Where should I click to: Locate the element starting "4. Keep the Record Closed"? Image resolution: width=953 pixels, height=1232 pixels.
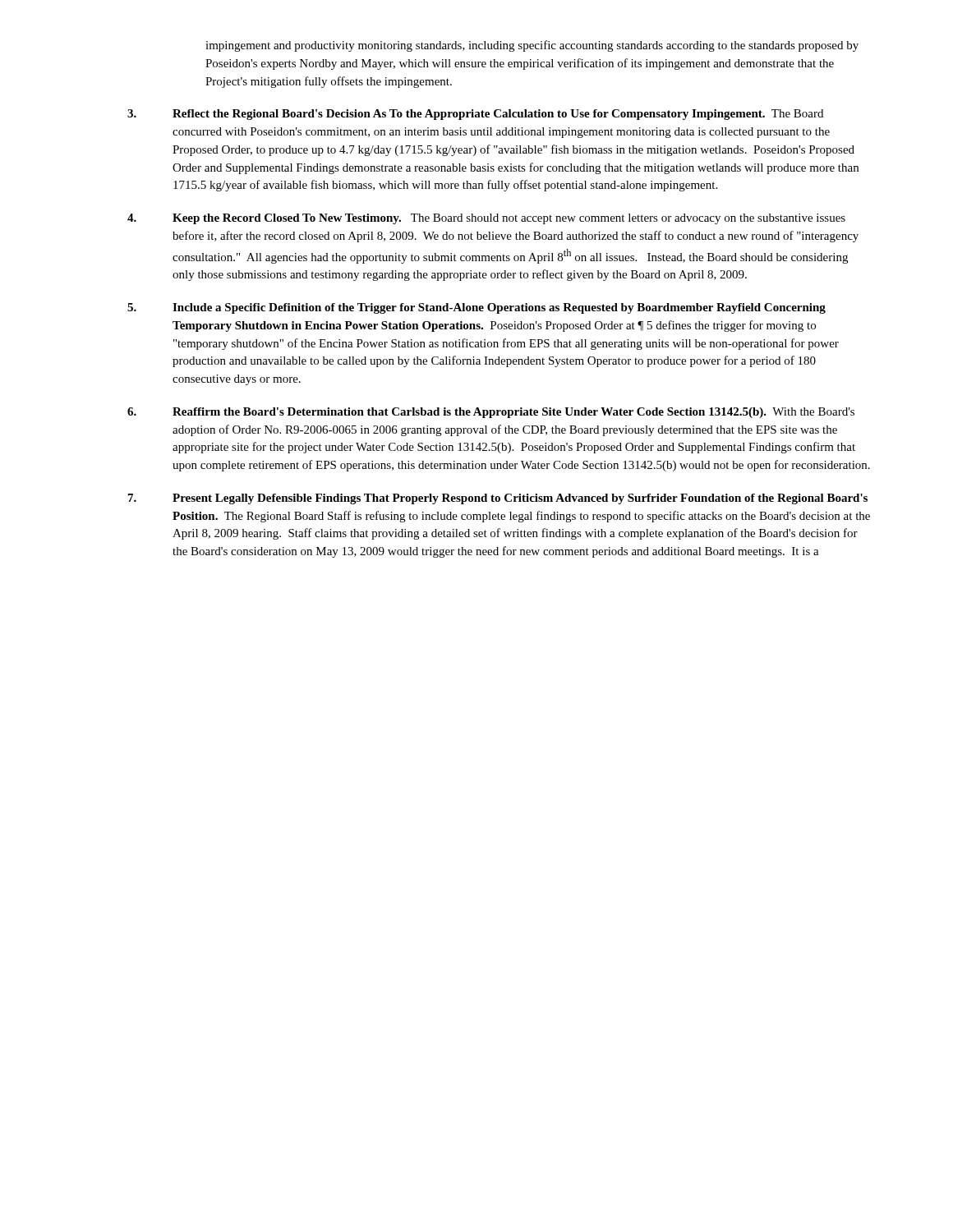coord(499,247)
